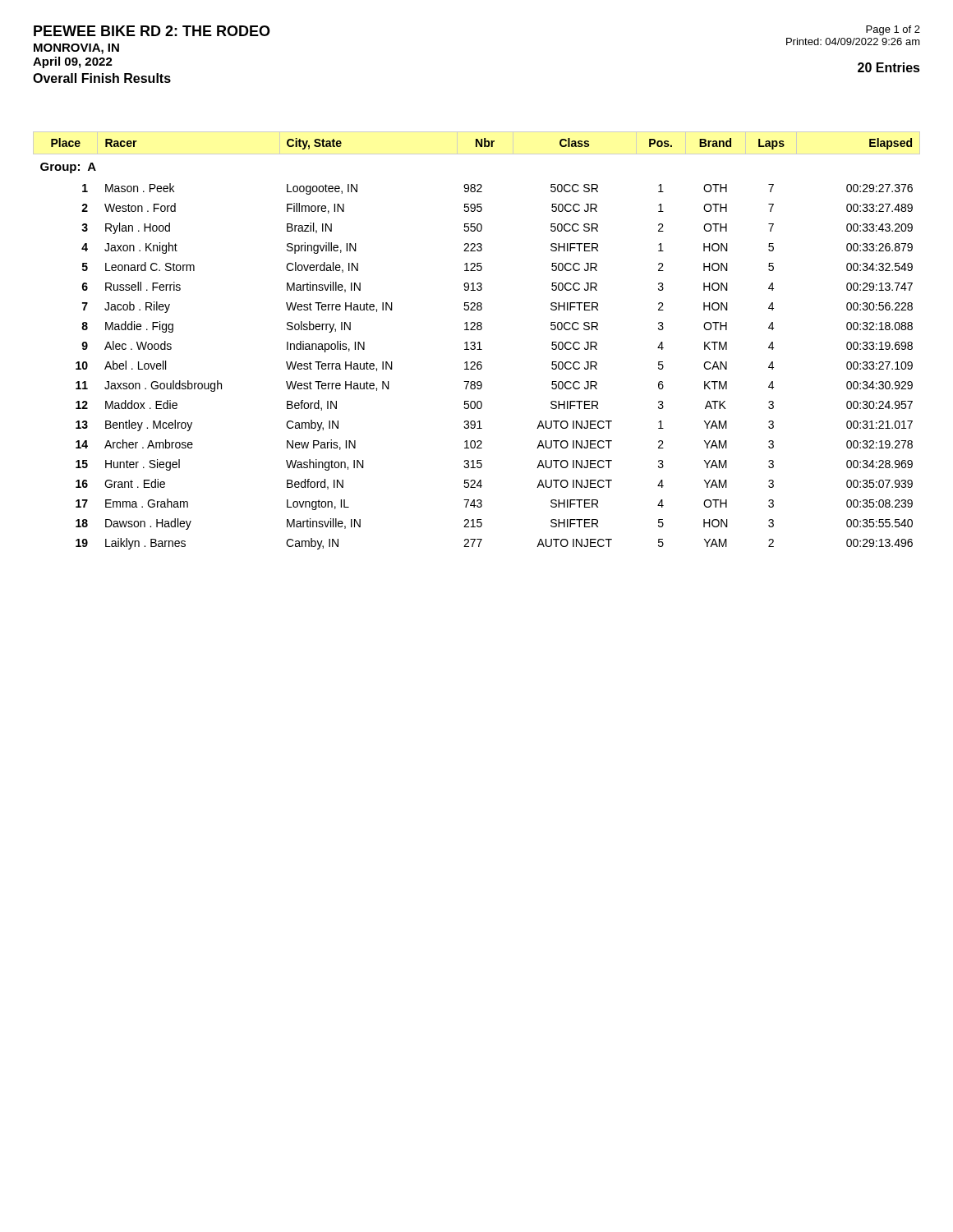953x1232 pixels.
Task: Select the table that reads "Rylan . Hood"
Action: (x=476, y=342)
